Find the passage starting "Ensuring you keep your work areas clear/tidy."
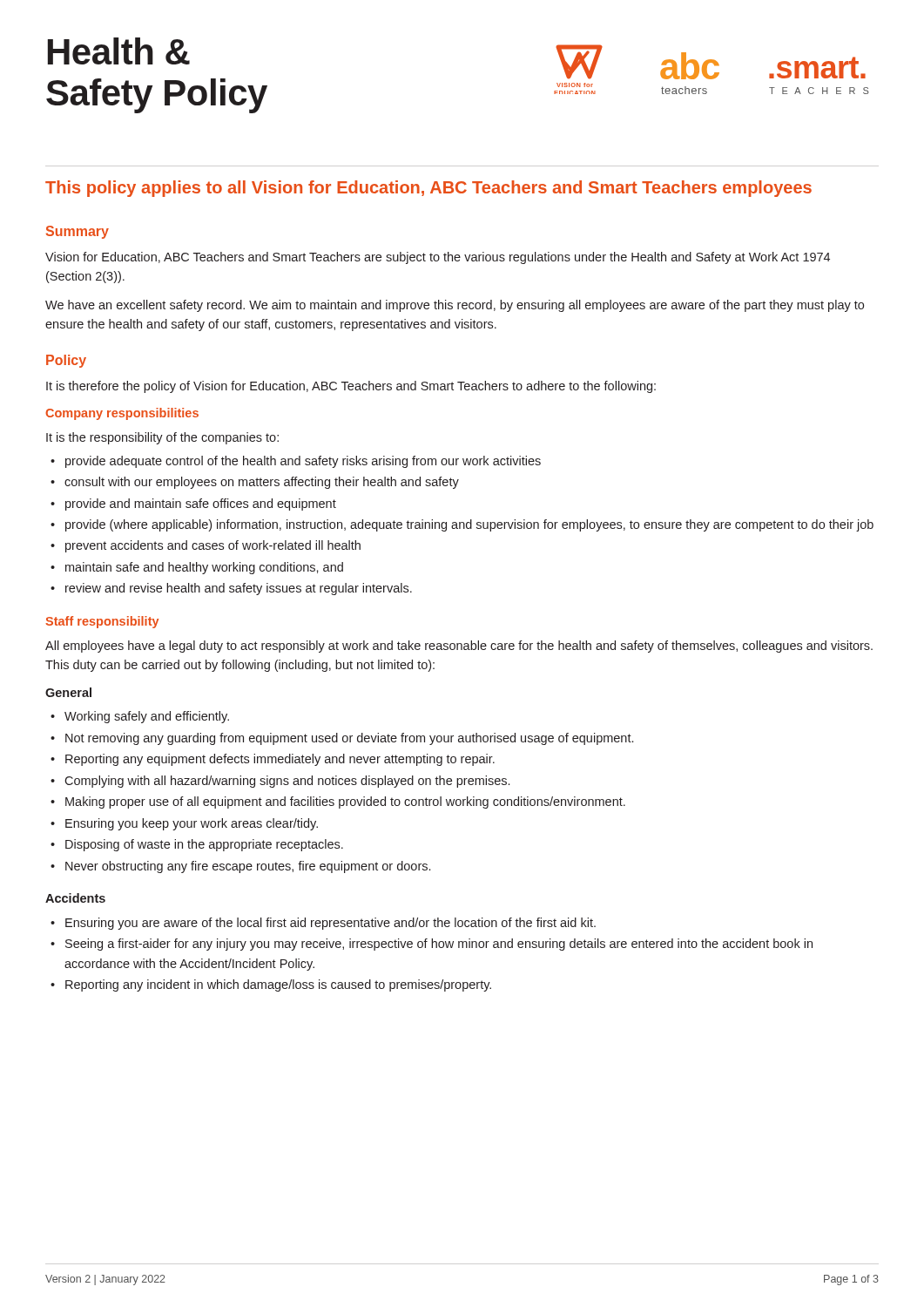This screenshot has width=924, height=1307. pos(192,823)
